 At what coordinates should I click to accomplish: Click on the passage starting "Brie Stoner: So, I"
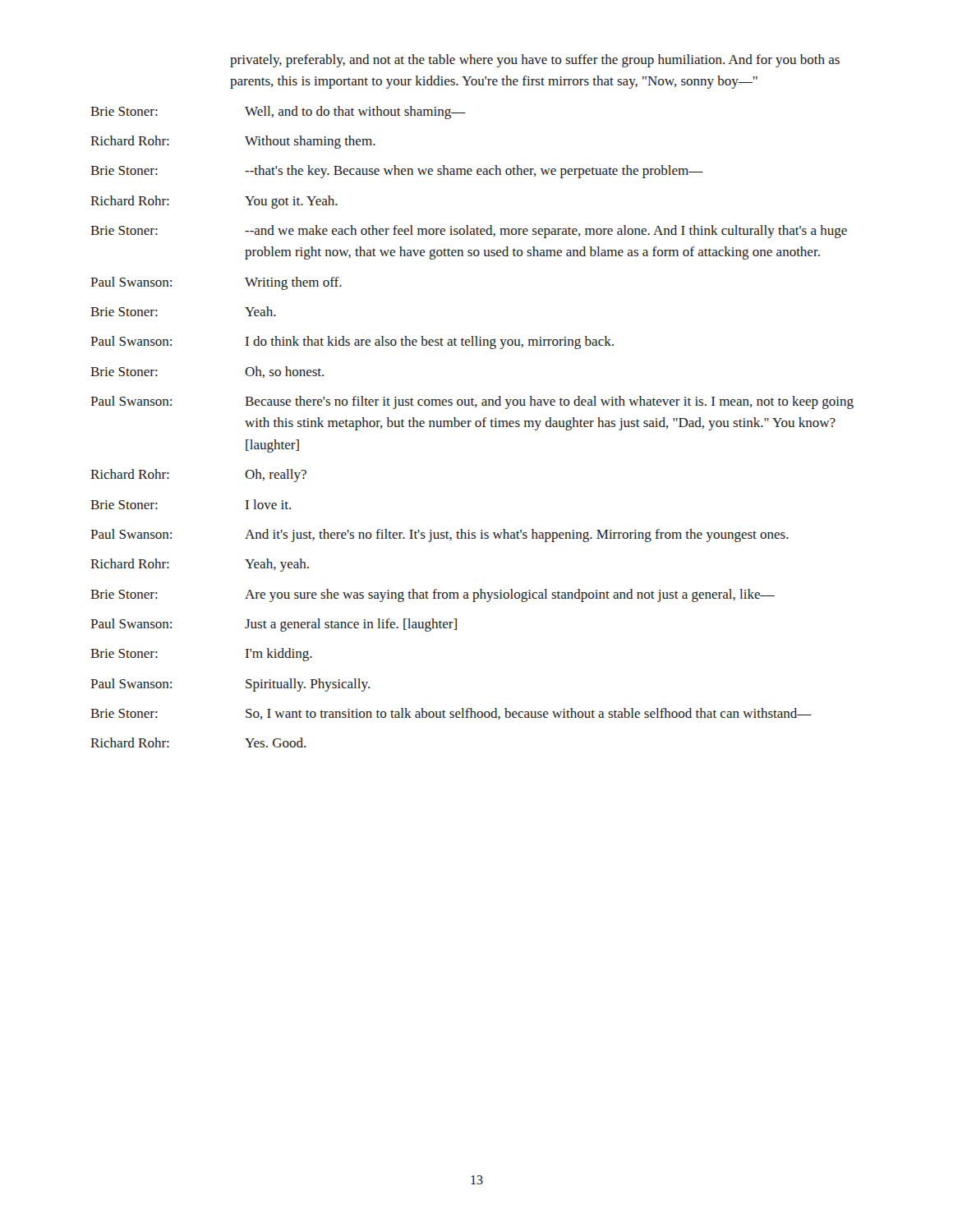point(481,714)
